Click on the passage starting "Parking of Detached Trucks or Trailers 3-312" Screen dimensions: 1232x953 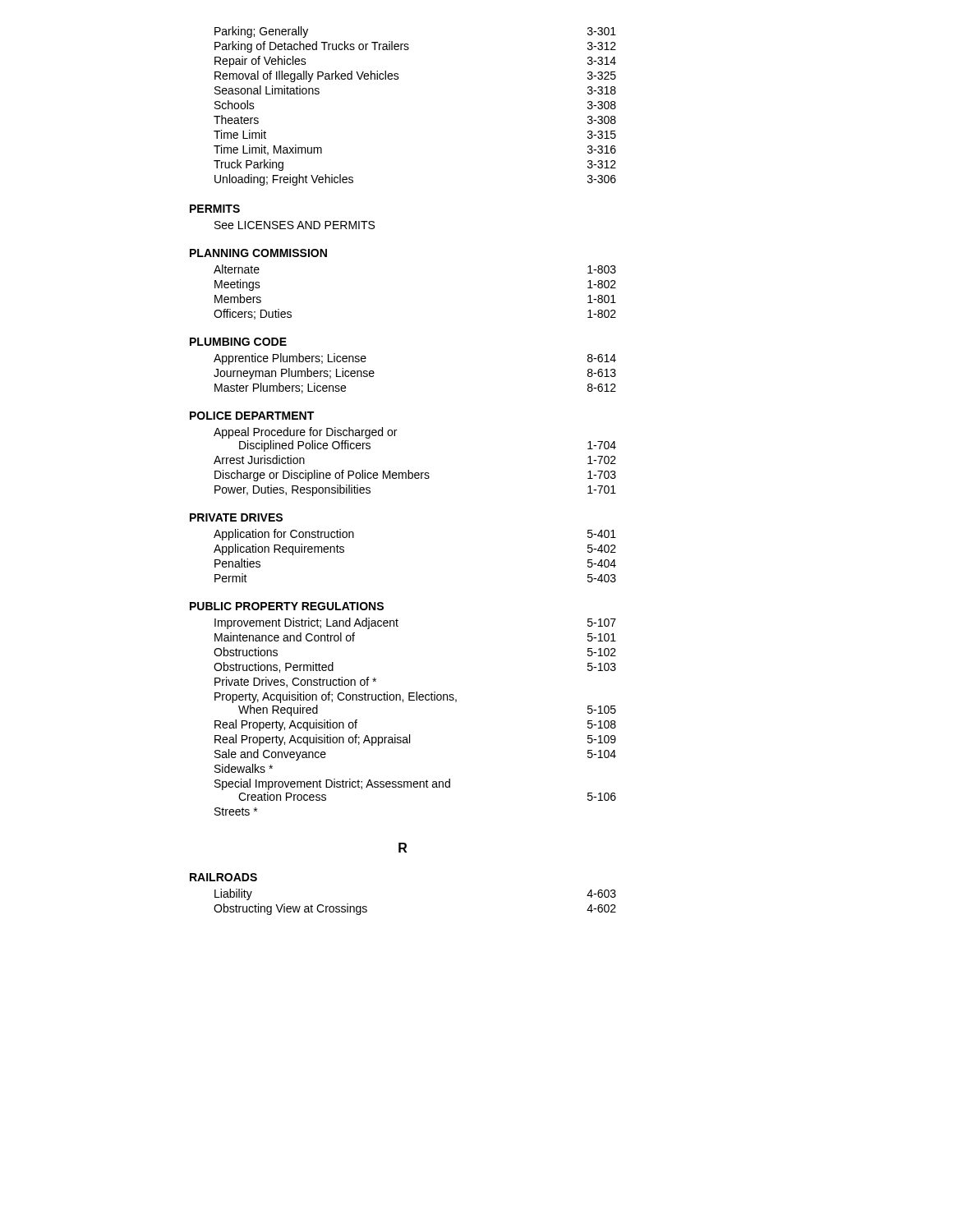pyautogui.click(x=415, y=46)
